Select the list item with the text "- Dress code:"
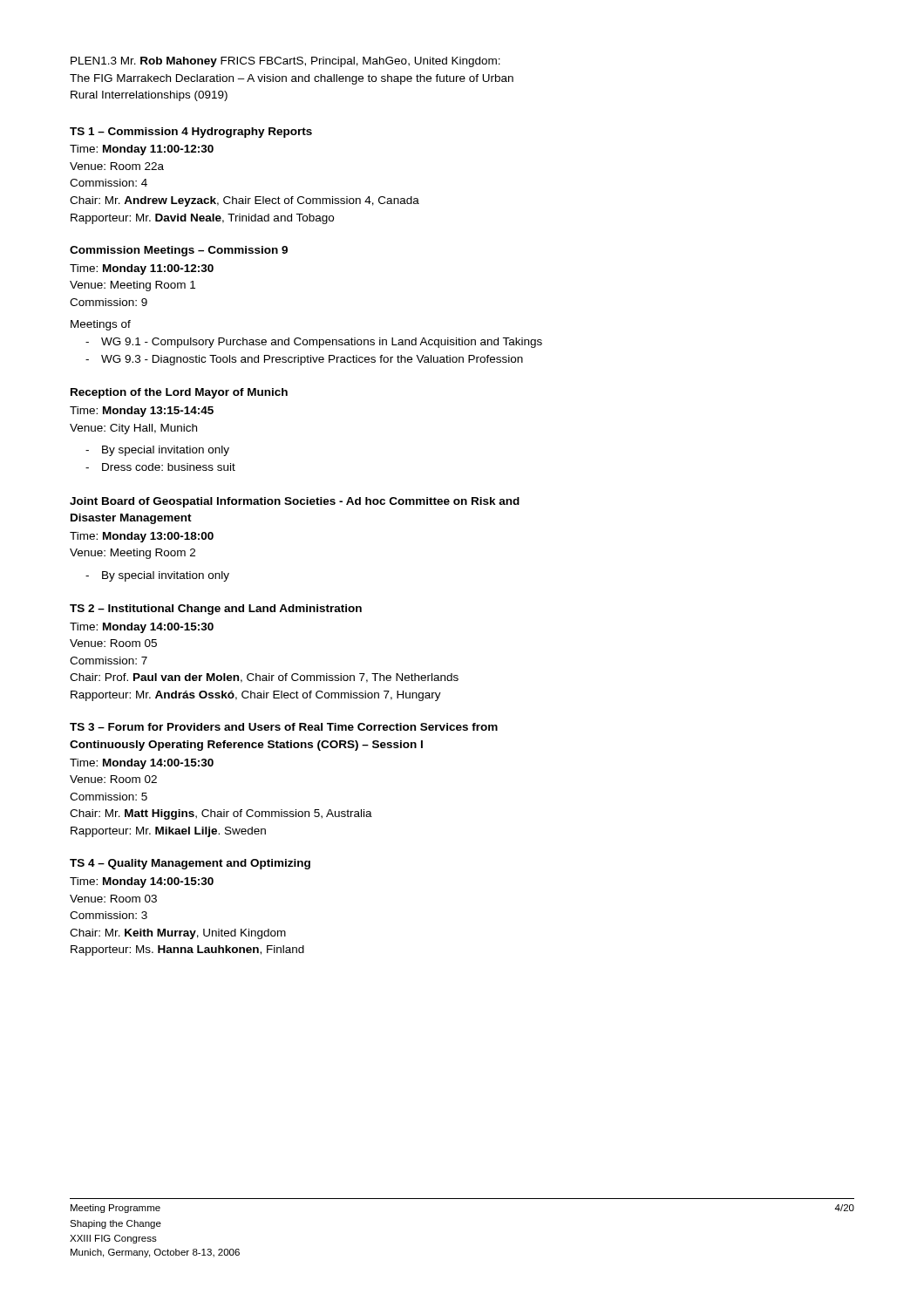The height and width of the screenshot is (1308, 924). pyautogui.click(x=160, y=468)
